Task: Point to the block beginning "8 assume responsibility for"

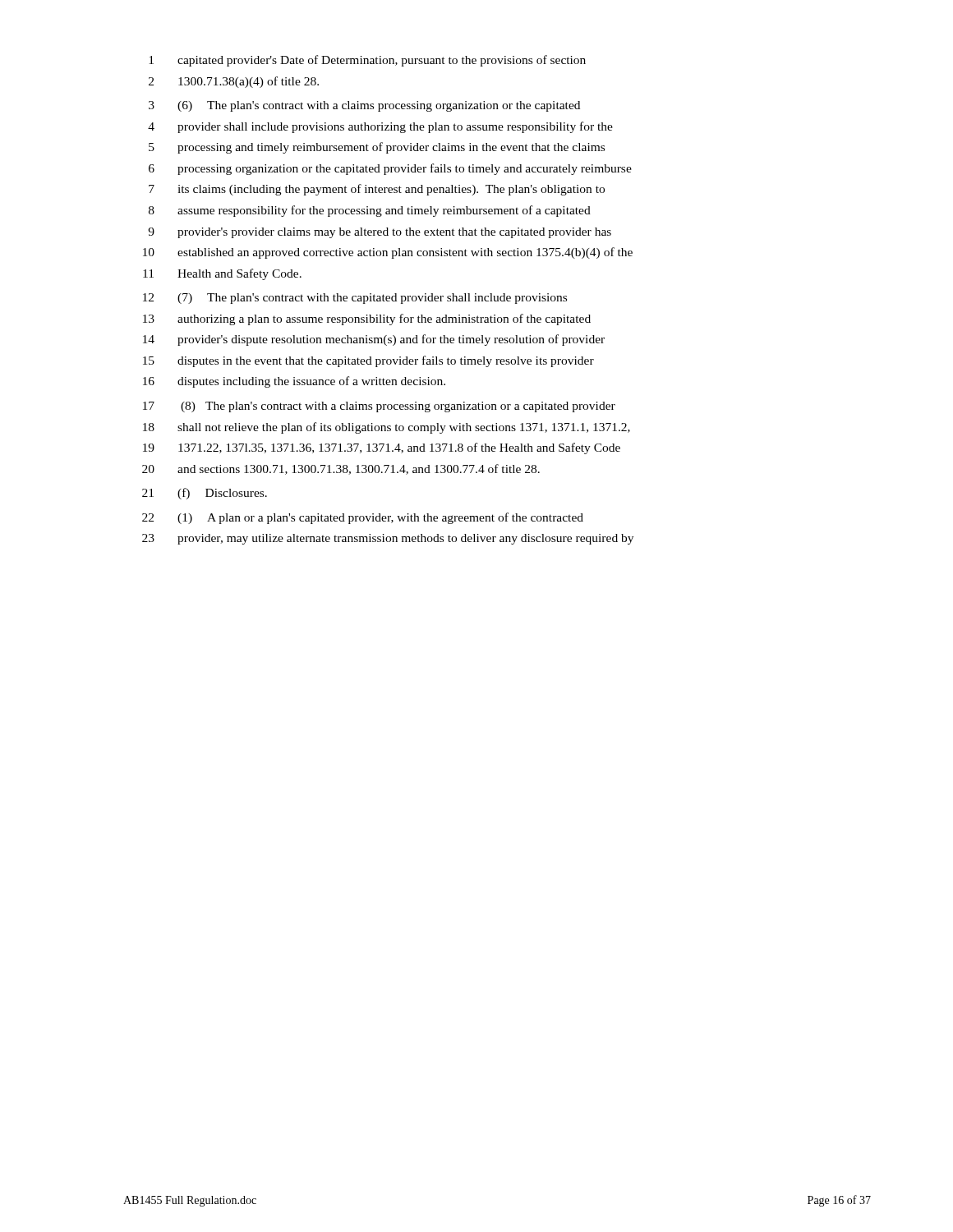Action: click(x=497, y=210)
